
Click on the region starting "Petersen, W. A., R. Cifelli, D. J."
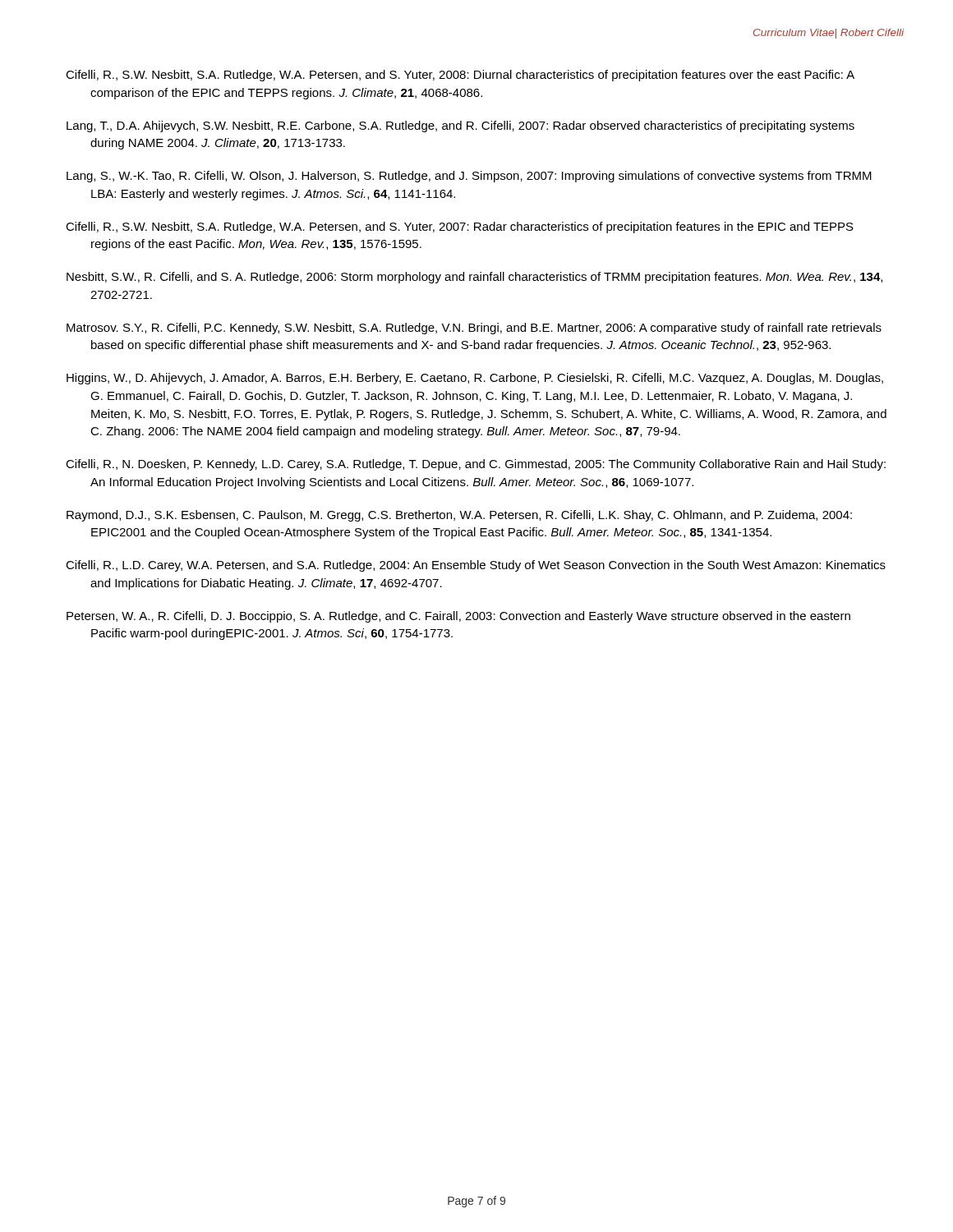(x=458, y=624)
